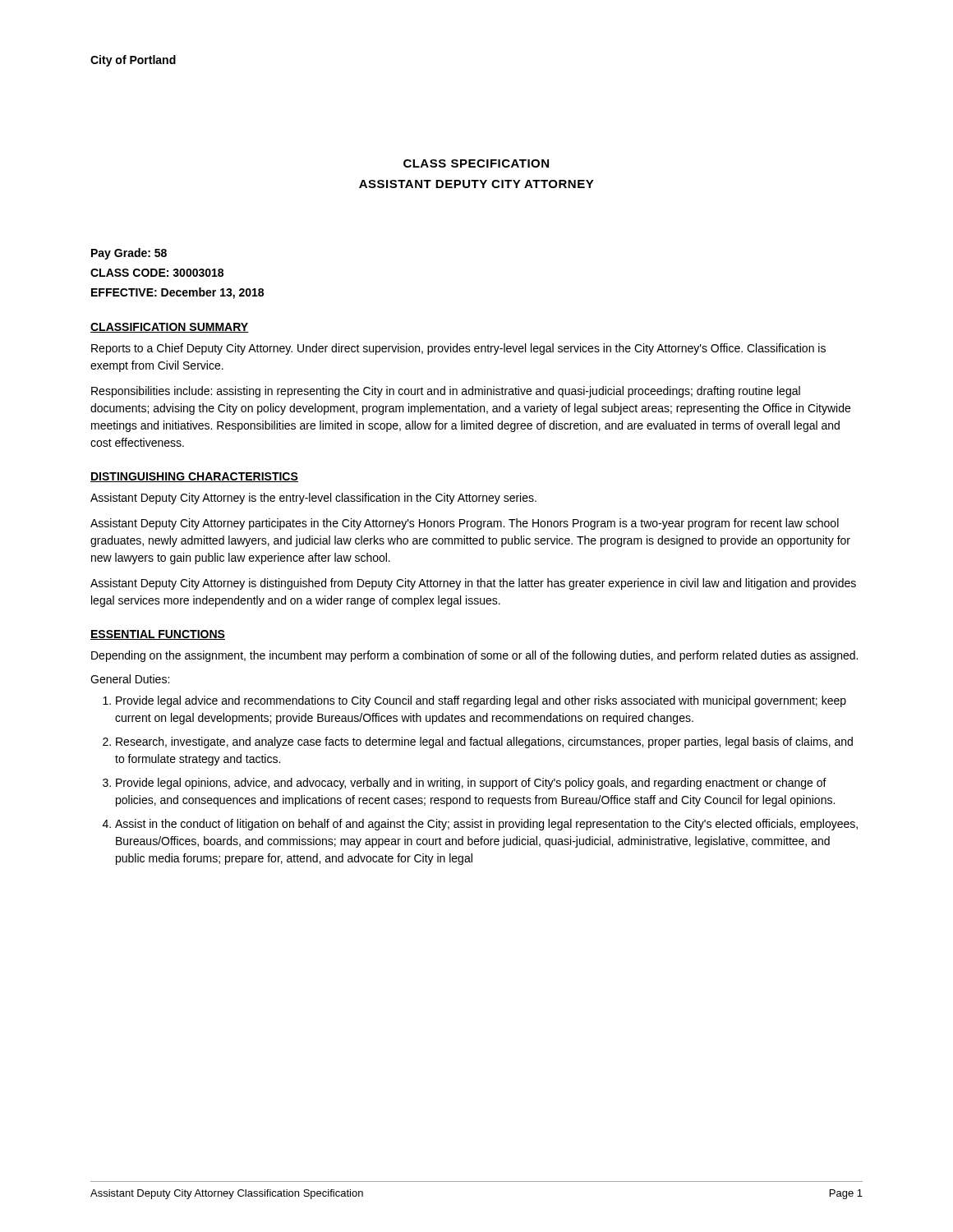Select the text block with the text "Reports to a Chief Deputy City Attorney. Under"
953x1232 pixels.
pos(458,357)
